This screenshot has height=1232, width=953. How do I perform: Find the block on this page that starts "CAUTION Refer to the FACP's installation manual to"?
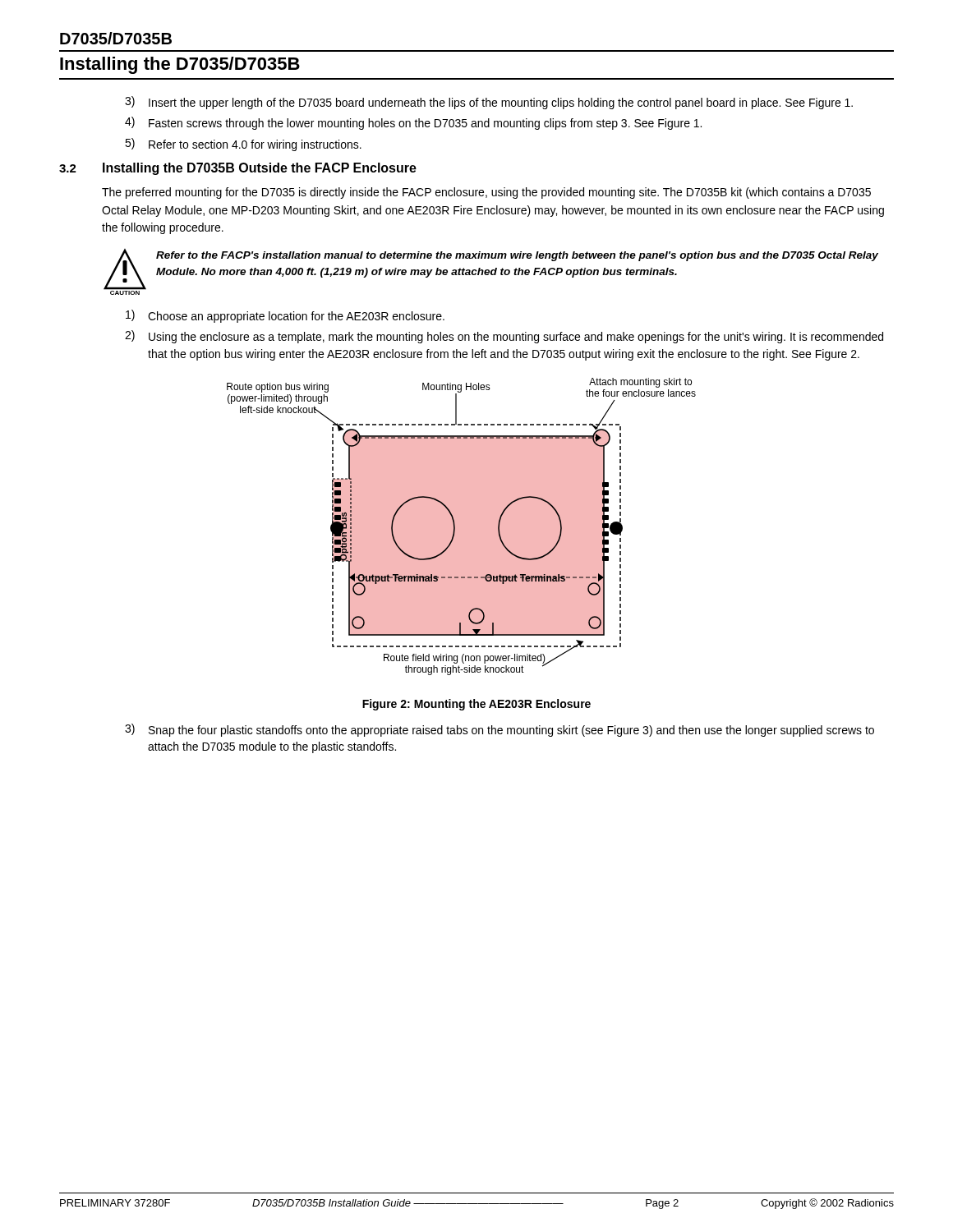[498, 271]
